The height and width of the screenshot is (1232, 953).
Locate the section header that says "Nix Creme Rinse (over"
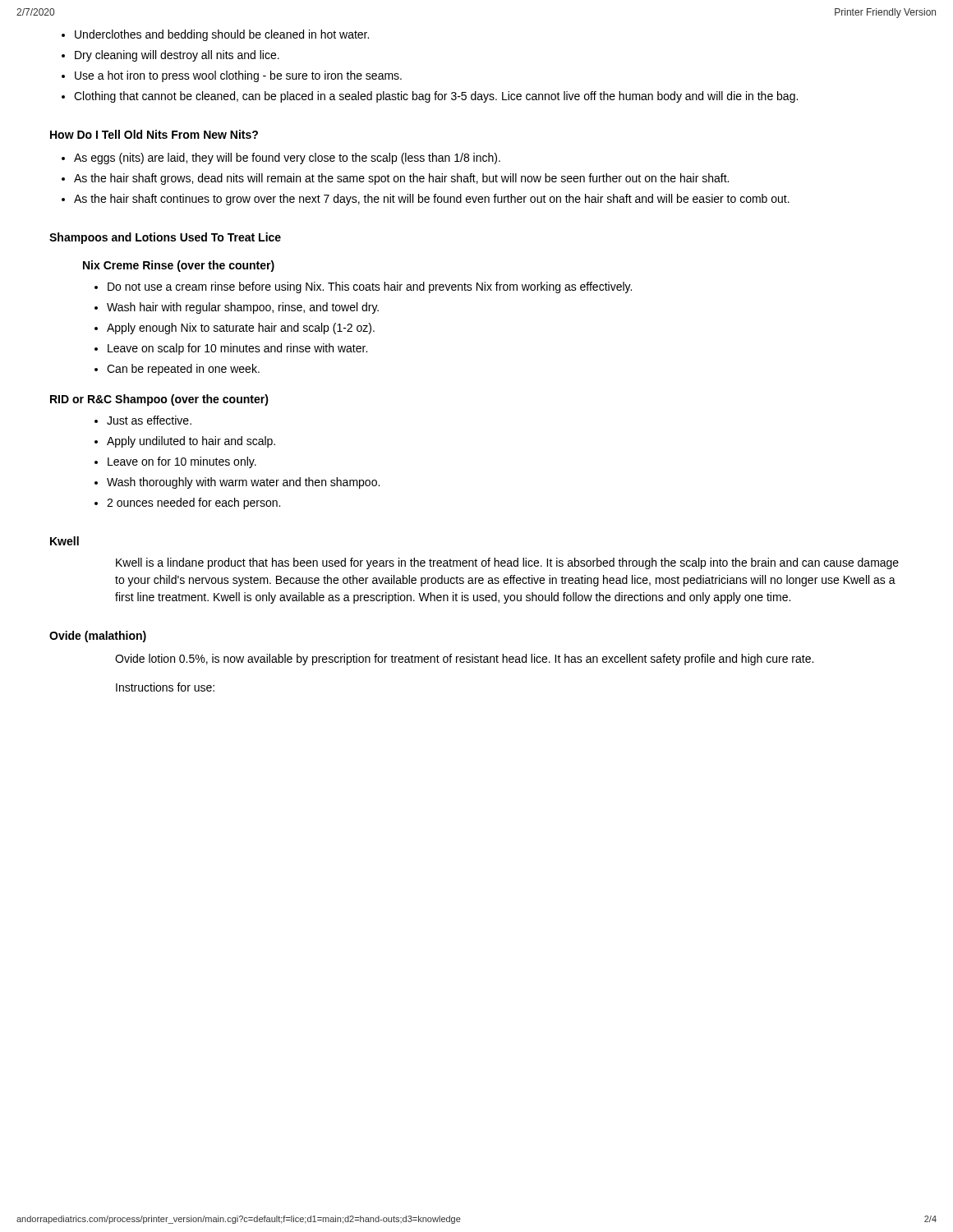coord(178,265)
